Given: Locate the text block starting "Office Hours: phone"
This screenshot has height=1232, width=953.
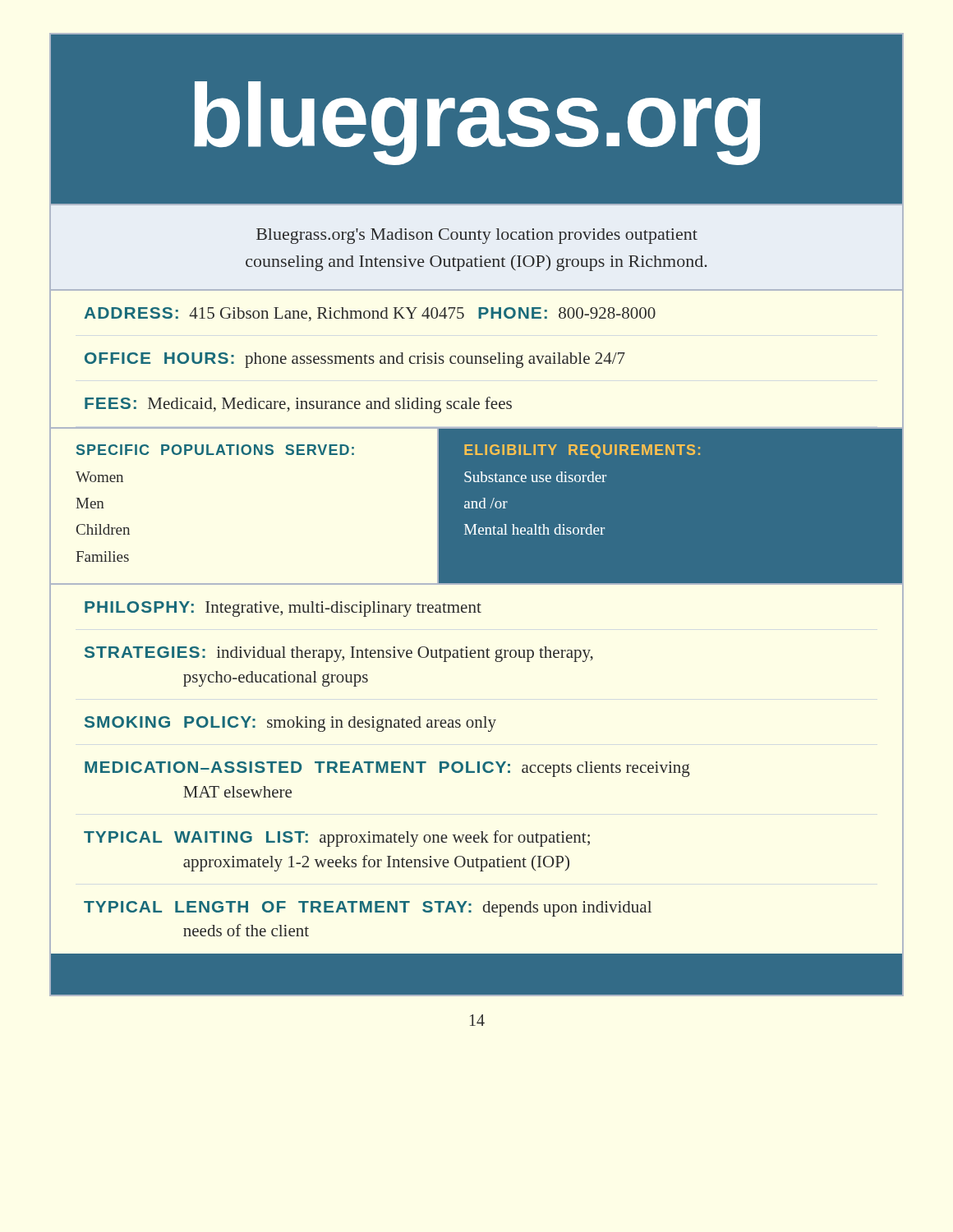Looking at the screenshot, I should tap(355, 358).
